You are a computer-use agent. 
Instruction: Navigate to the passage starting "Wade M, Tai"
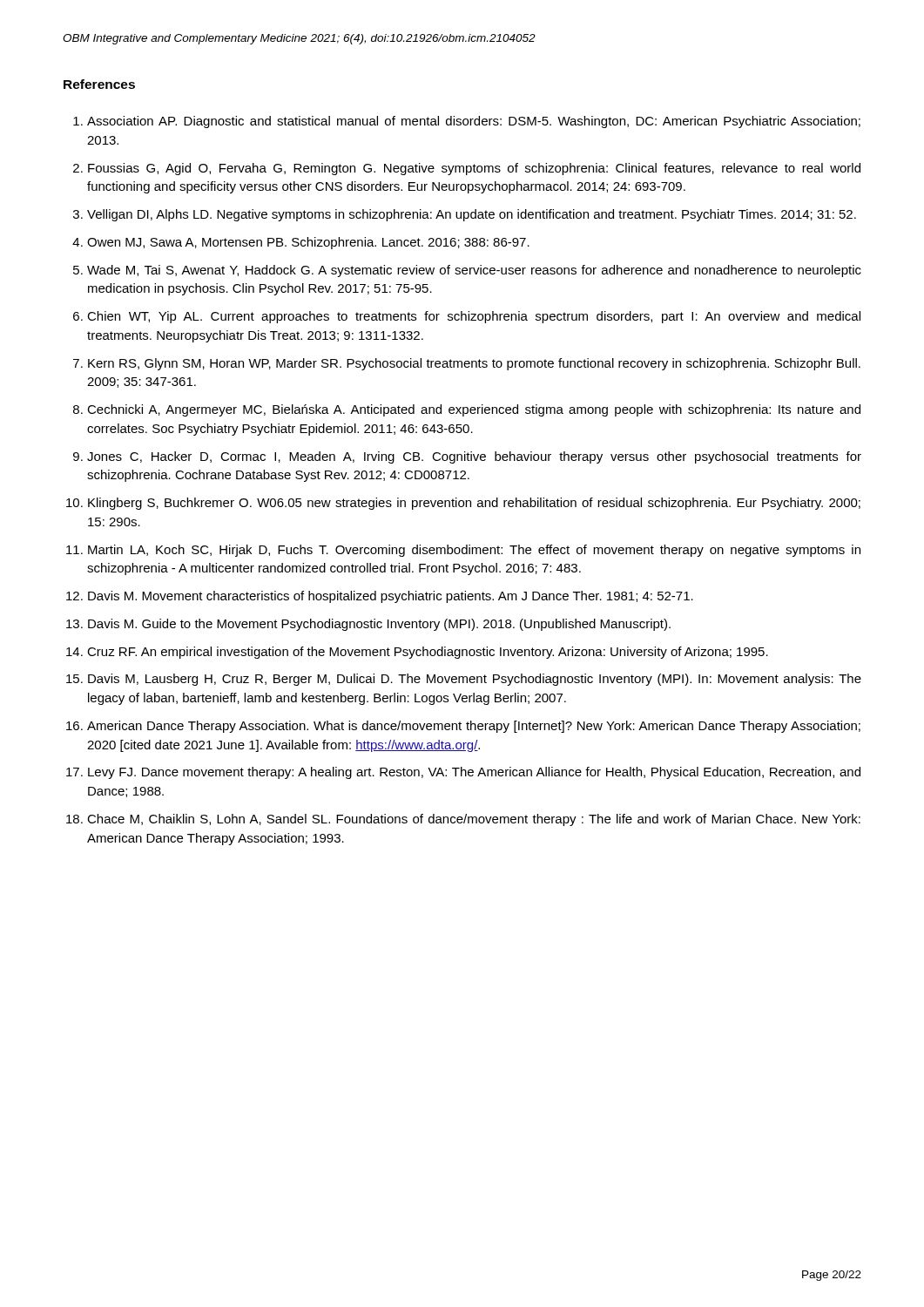pos(474,279)
